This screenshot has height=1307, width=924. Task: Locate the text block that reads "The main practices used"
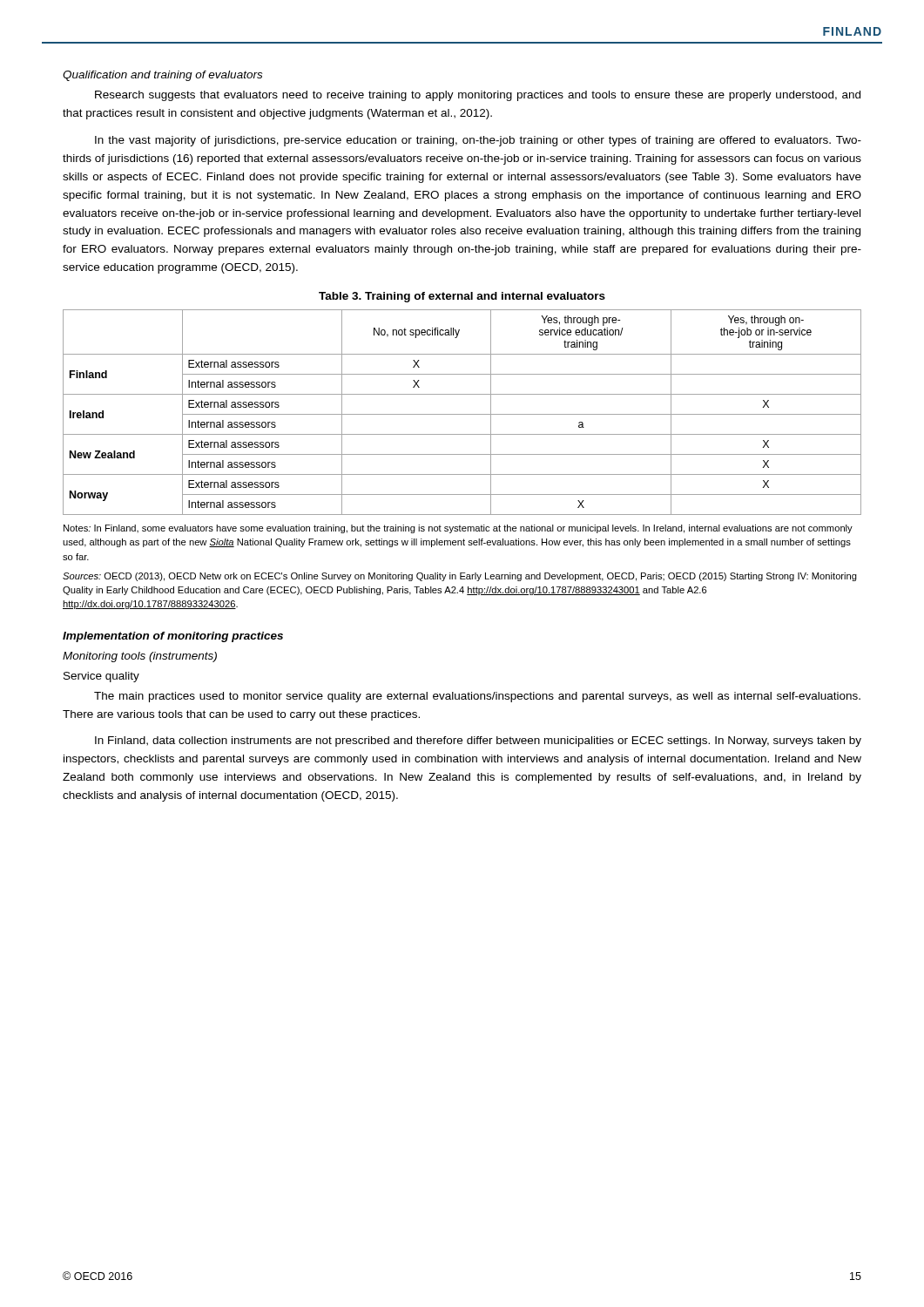[462, 705]
